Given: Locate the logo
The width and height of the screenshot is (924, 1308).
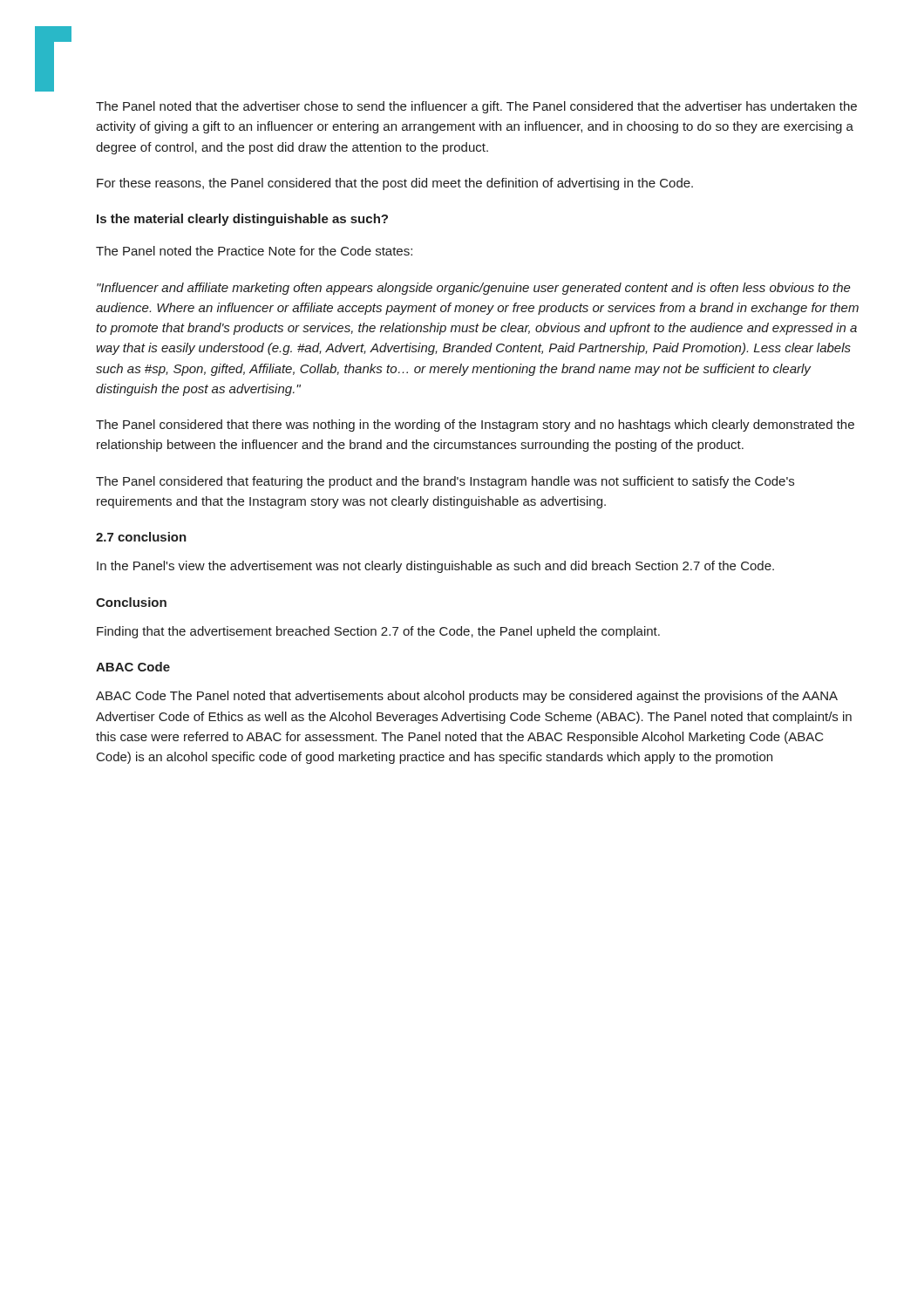Looking at the screenshot, I should pyautogui.click(x=64, y=59).
